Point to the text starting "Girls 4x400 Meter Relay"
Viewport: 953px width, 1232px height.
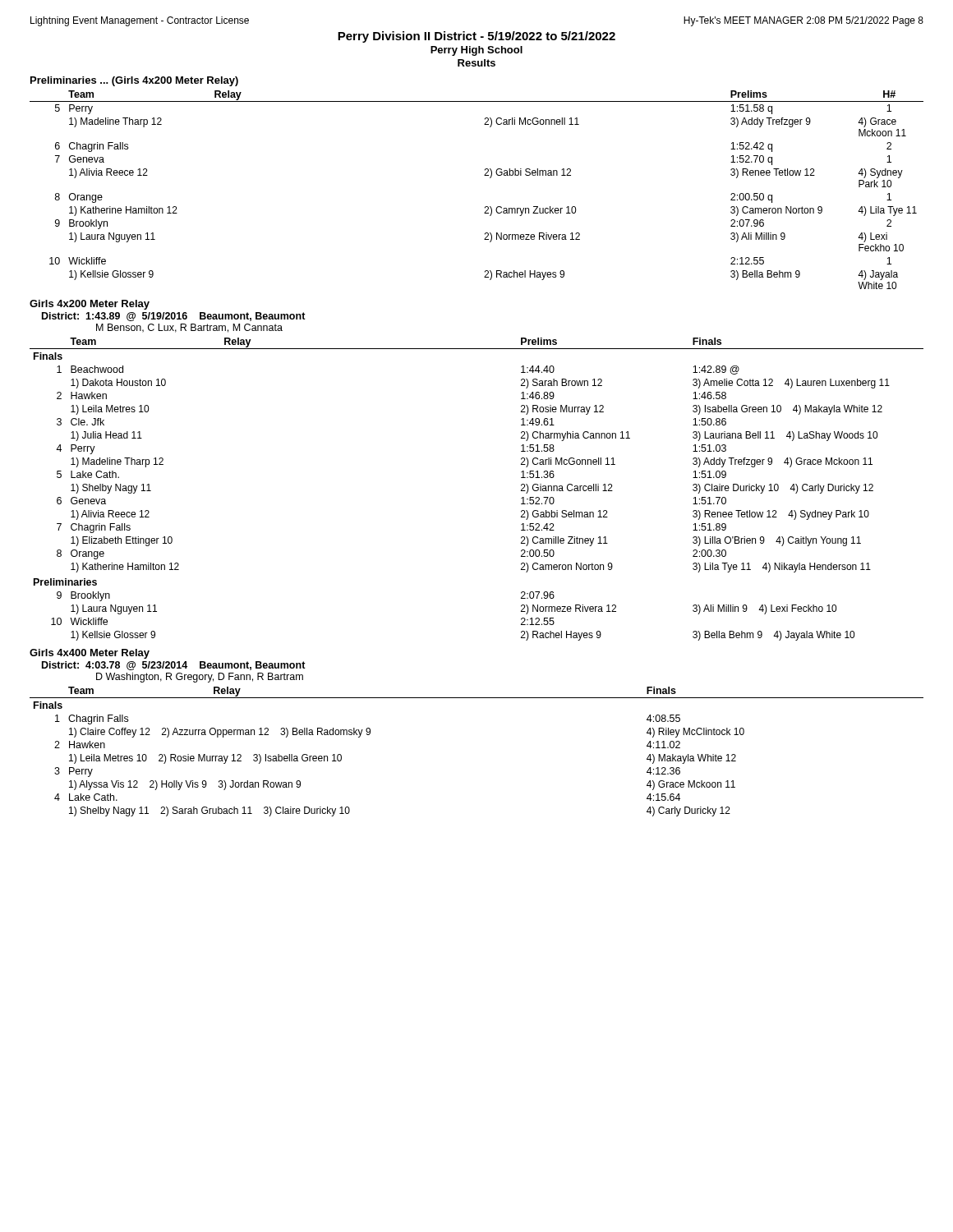[90, 653]
